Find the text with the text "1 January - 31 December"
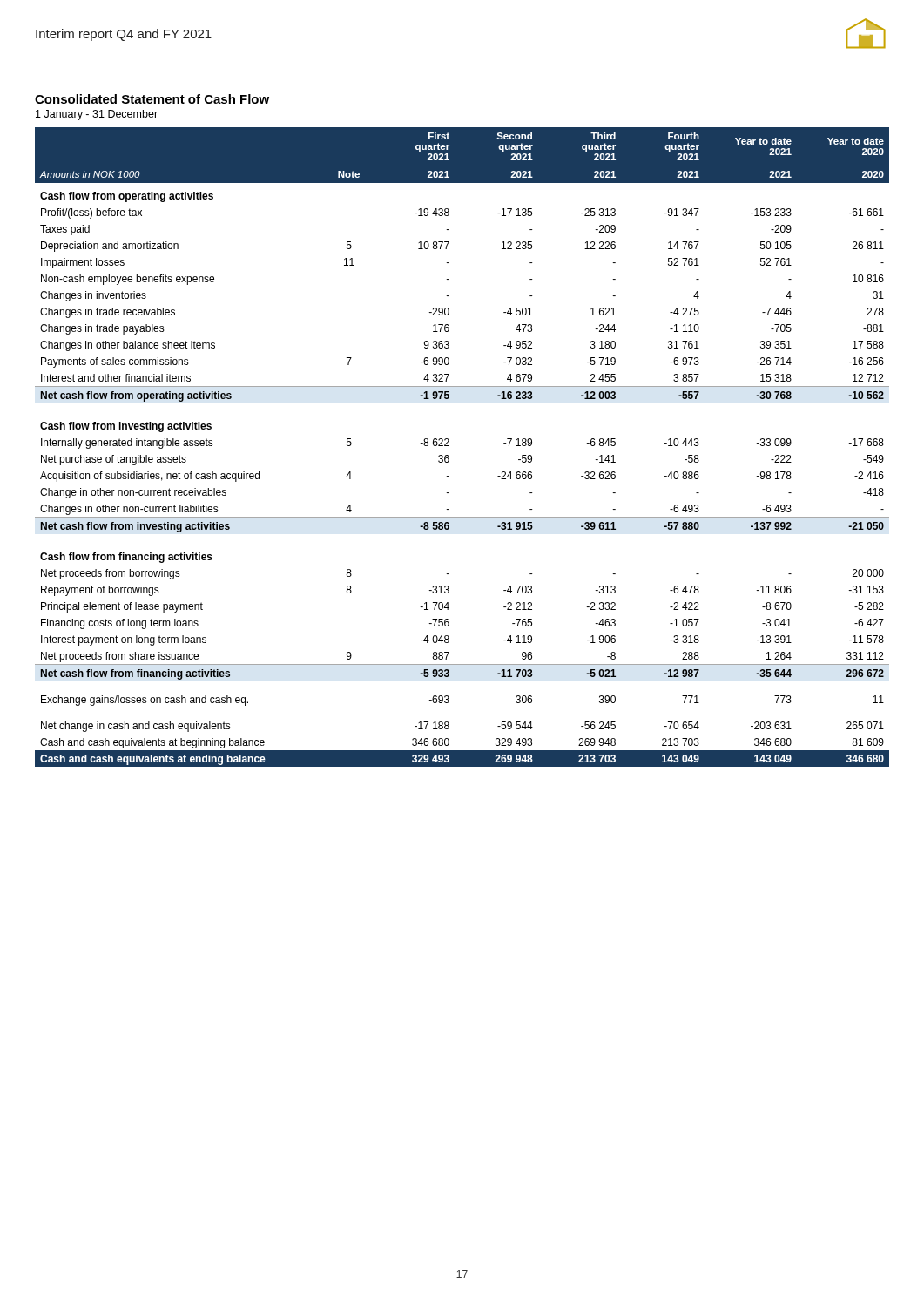This screenshot has width=924, height=1307. [x=96, y=114]
